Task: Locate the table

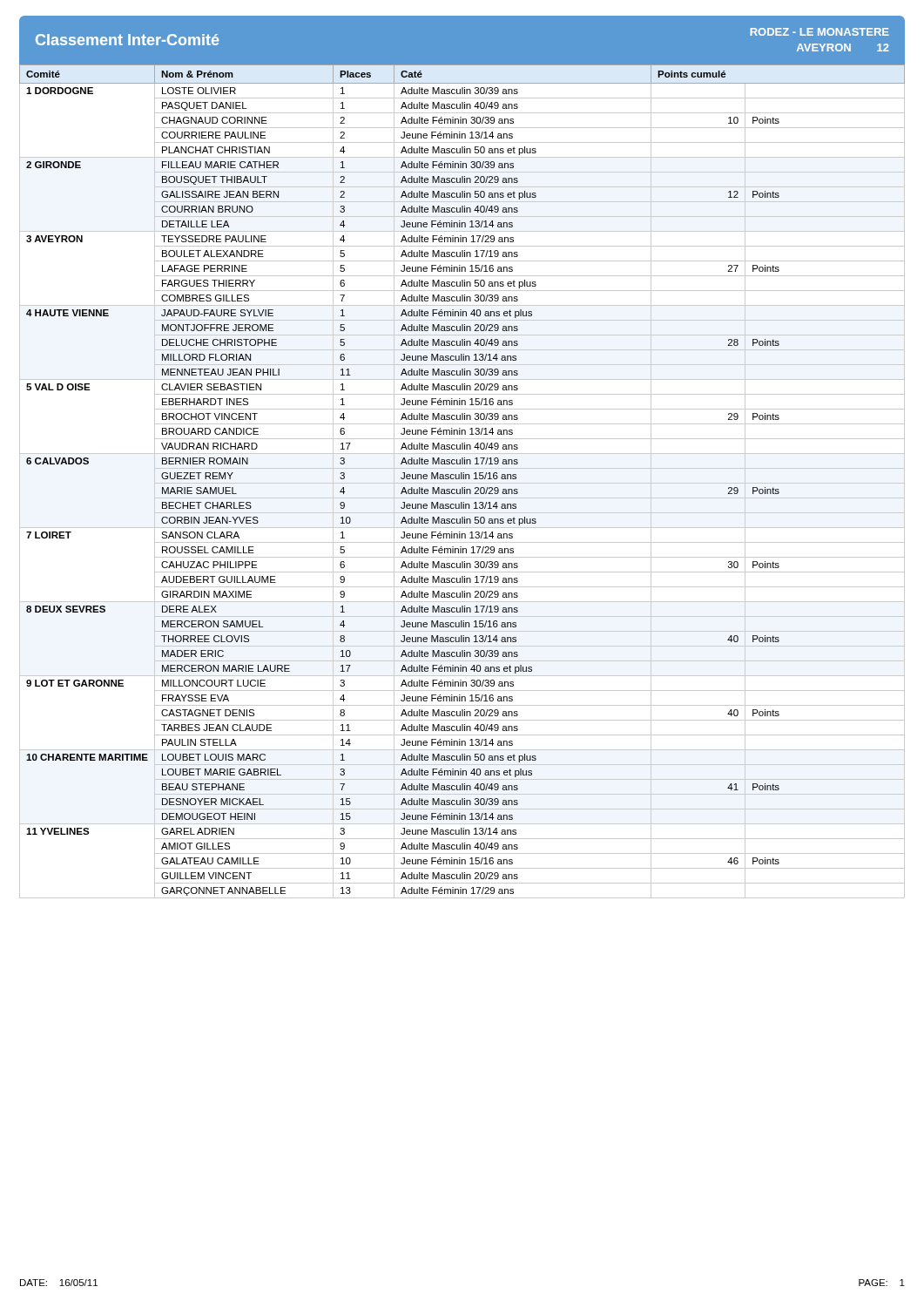Action: click(x=462, y=482)
